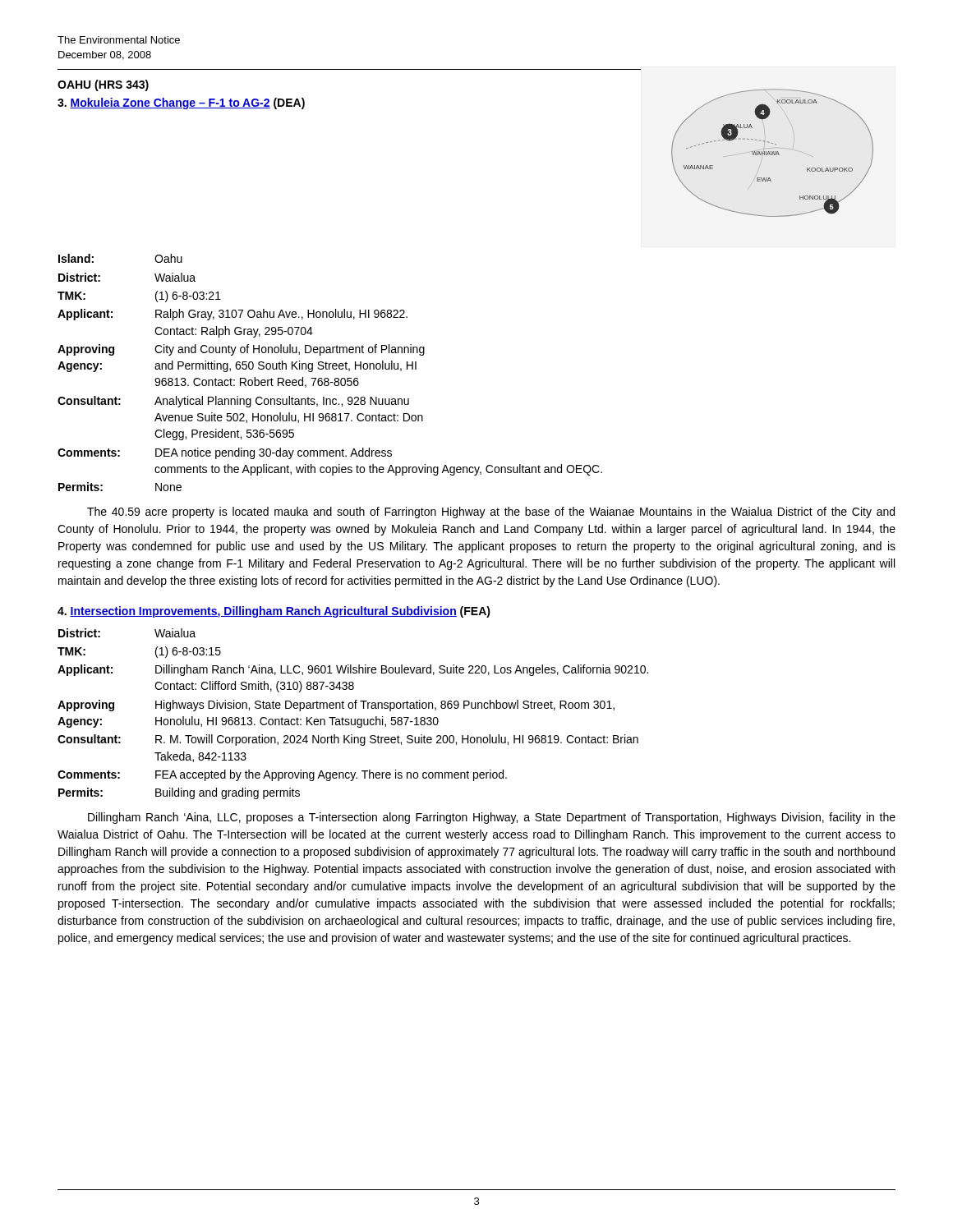Click on the table containing "(1) 6-8-03:21"
Screen dimensions: 1232x953
476,306
